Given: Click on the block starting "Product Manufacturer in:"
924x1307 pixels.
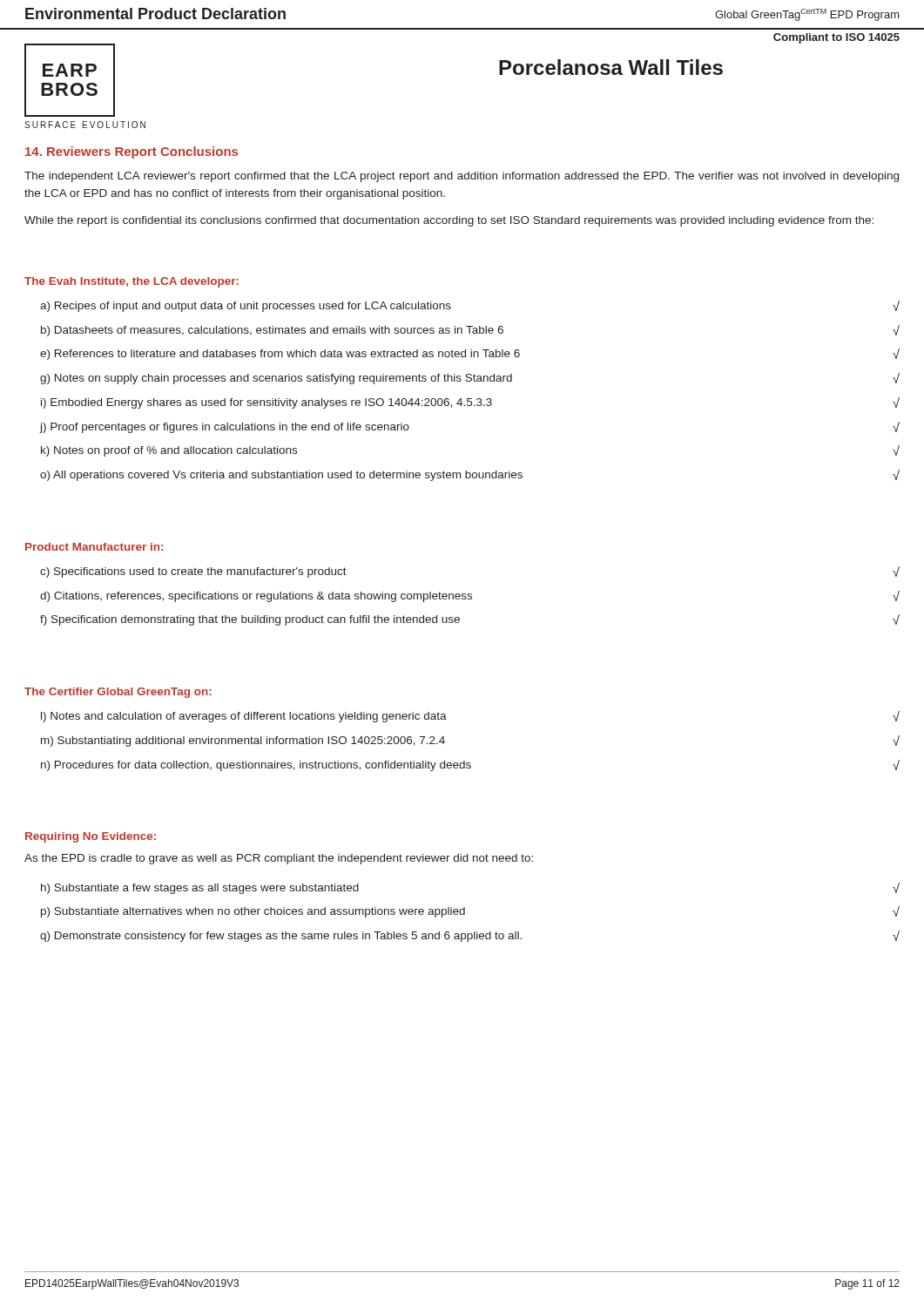Looking at the screenshot, I should (94, 547).
